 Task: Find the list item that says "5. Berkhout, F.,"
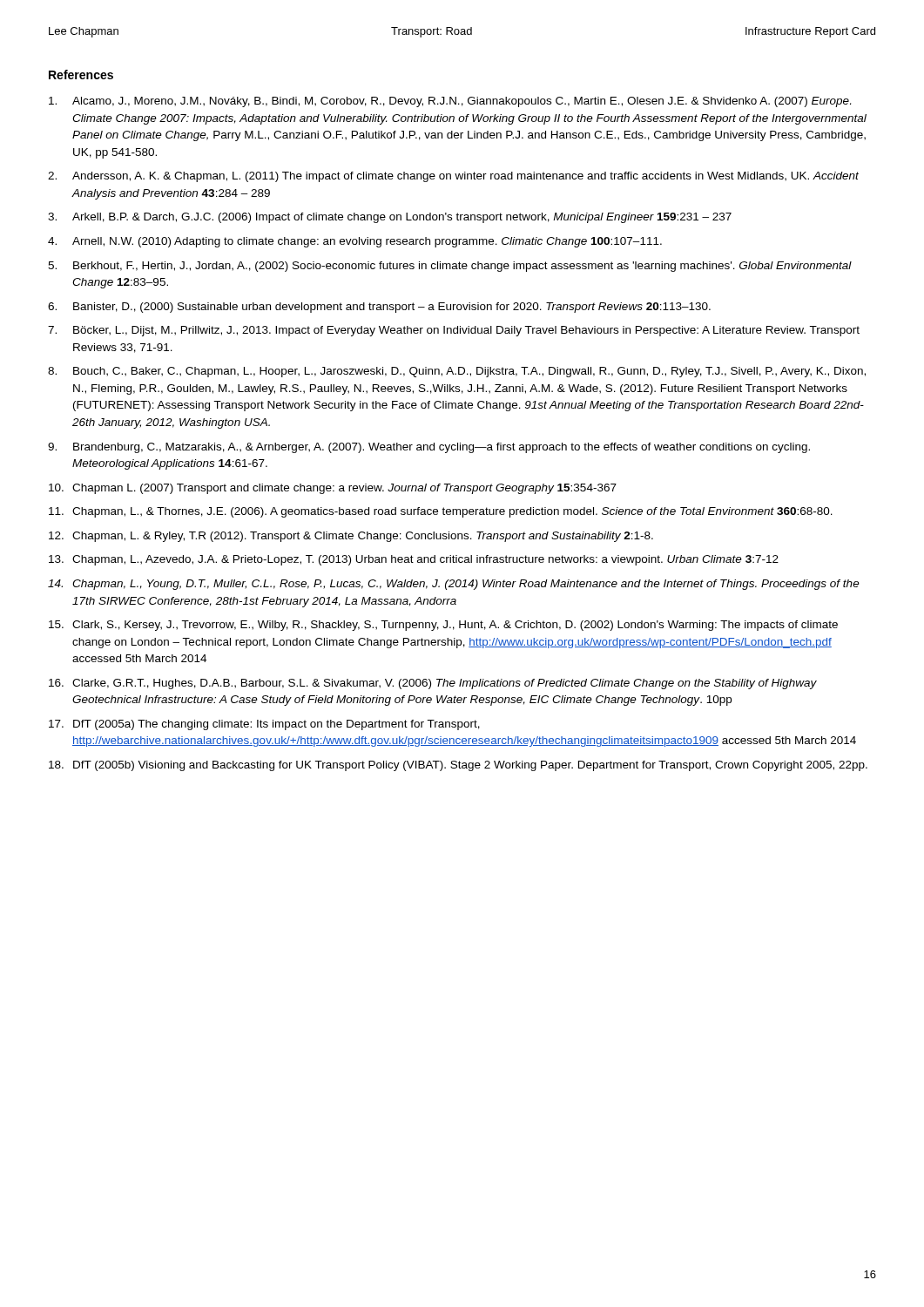point(462,274)
